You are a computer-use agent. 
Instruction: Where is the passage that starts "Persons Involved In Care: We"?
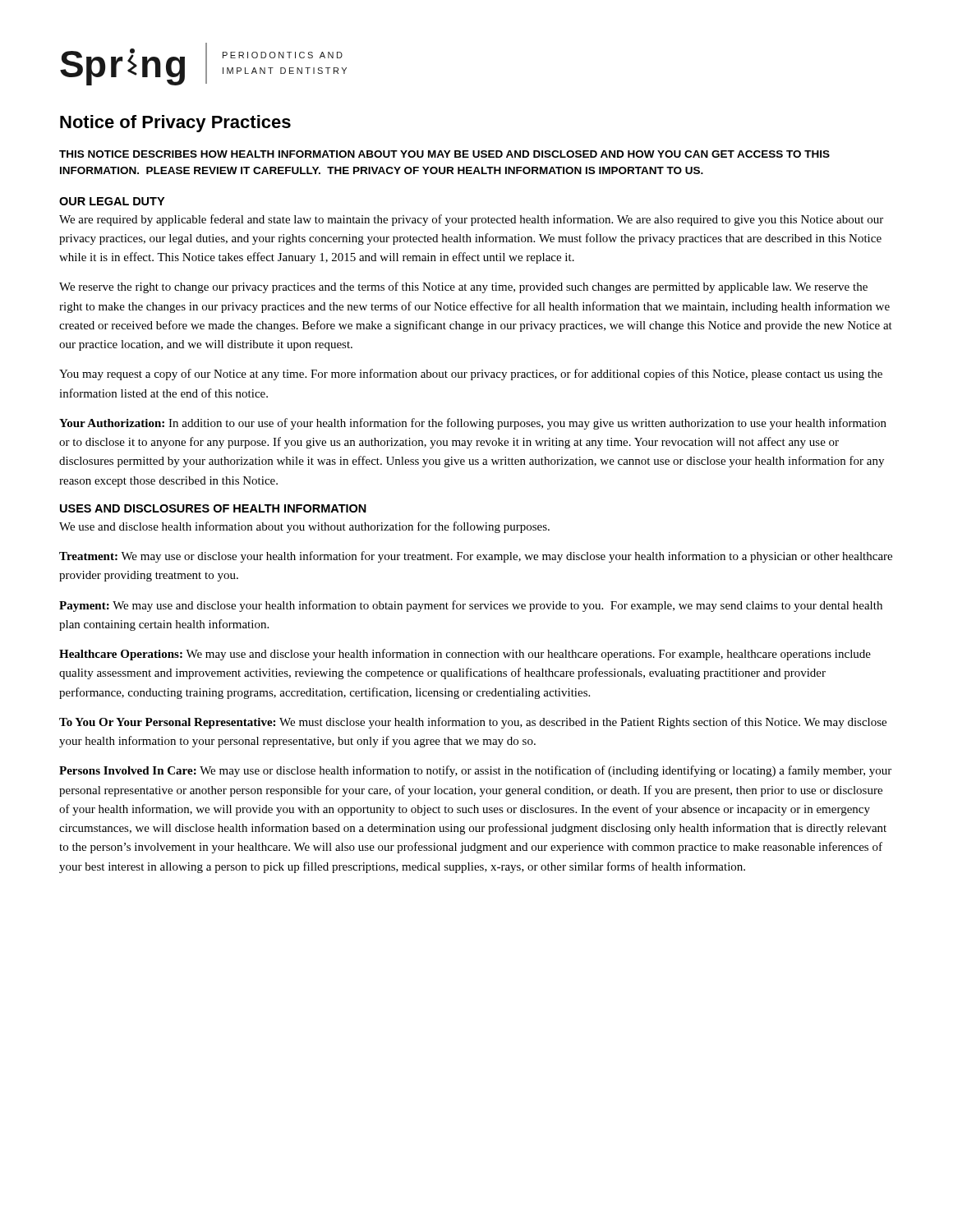(x=475, y=818)
